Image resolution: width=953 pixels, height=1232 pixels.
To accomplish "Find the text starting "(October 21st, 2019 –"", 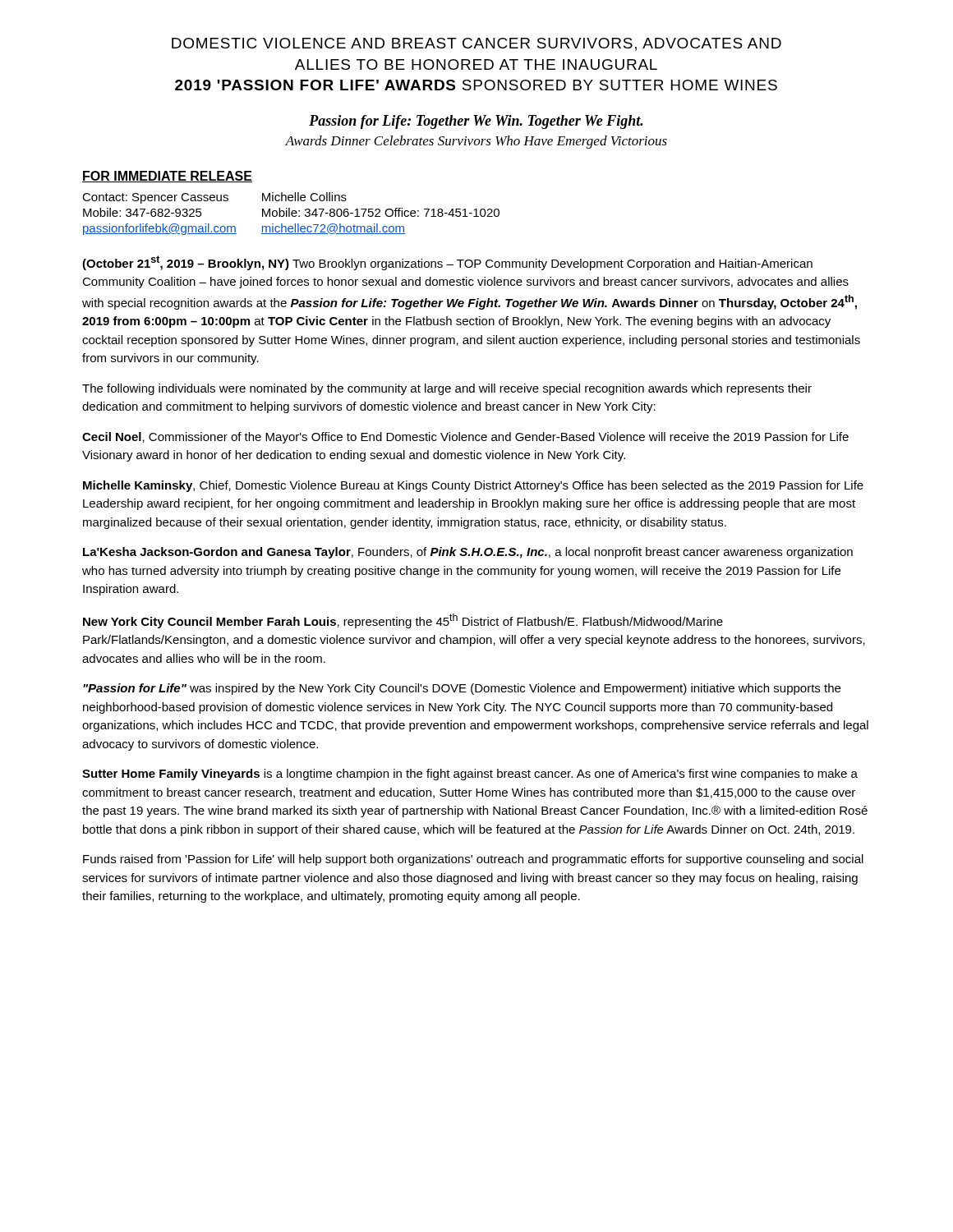I will tap(471, 309).
